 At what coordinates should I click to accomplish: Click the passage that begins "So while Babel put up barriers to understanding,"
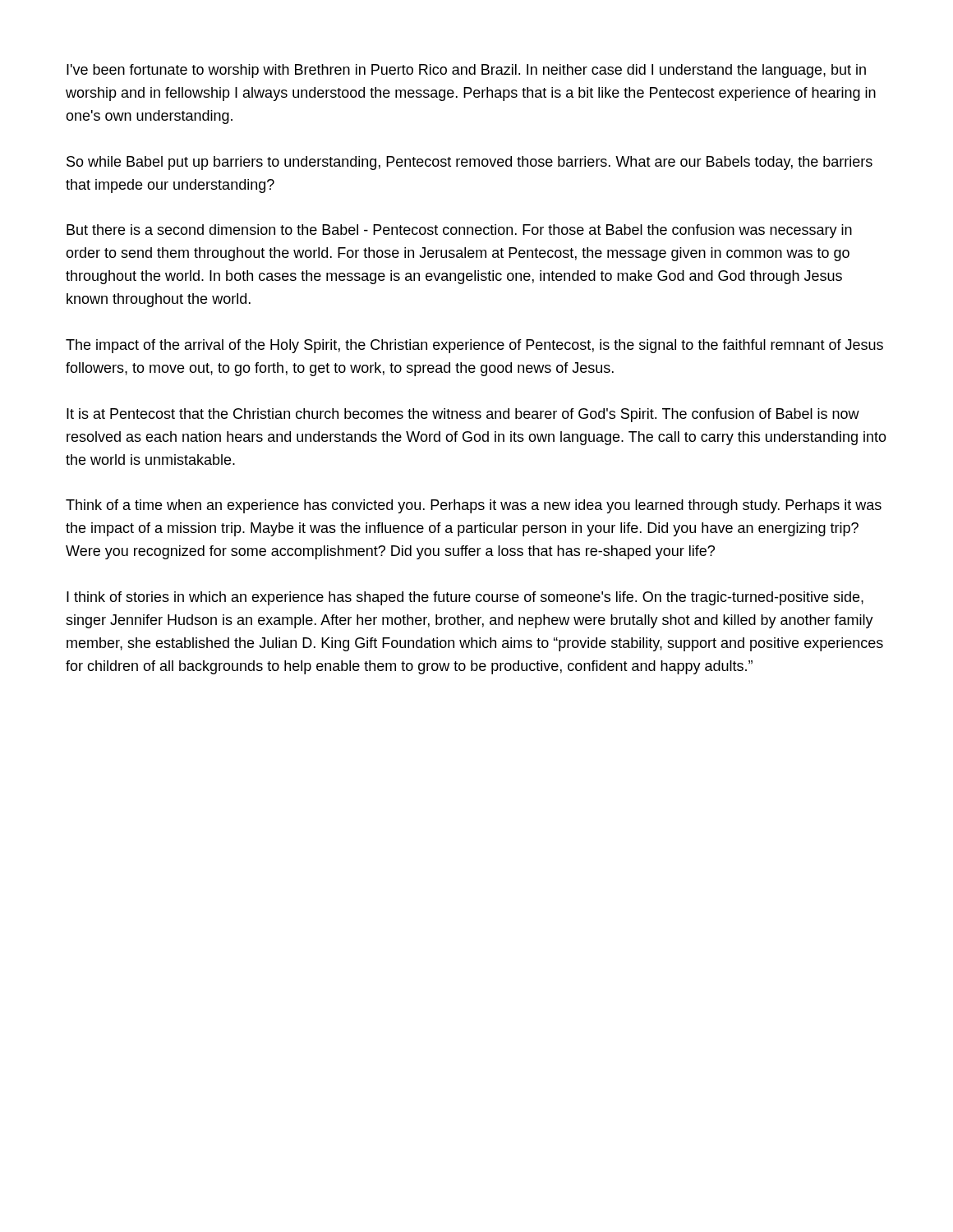(x=469, y=173)
